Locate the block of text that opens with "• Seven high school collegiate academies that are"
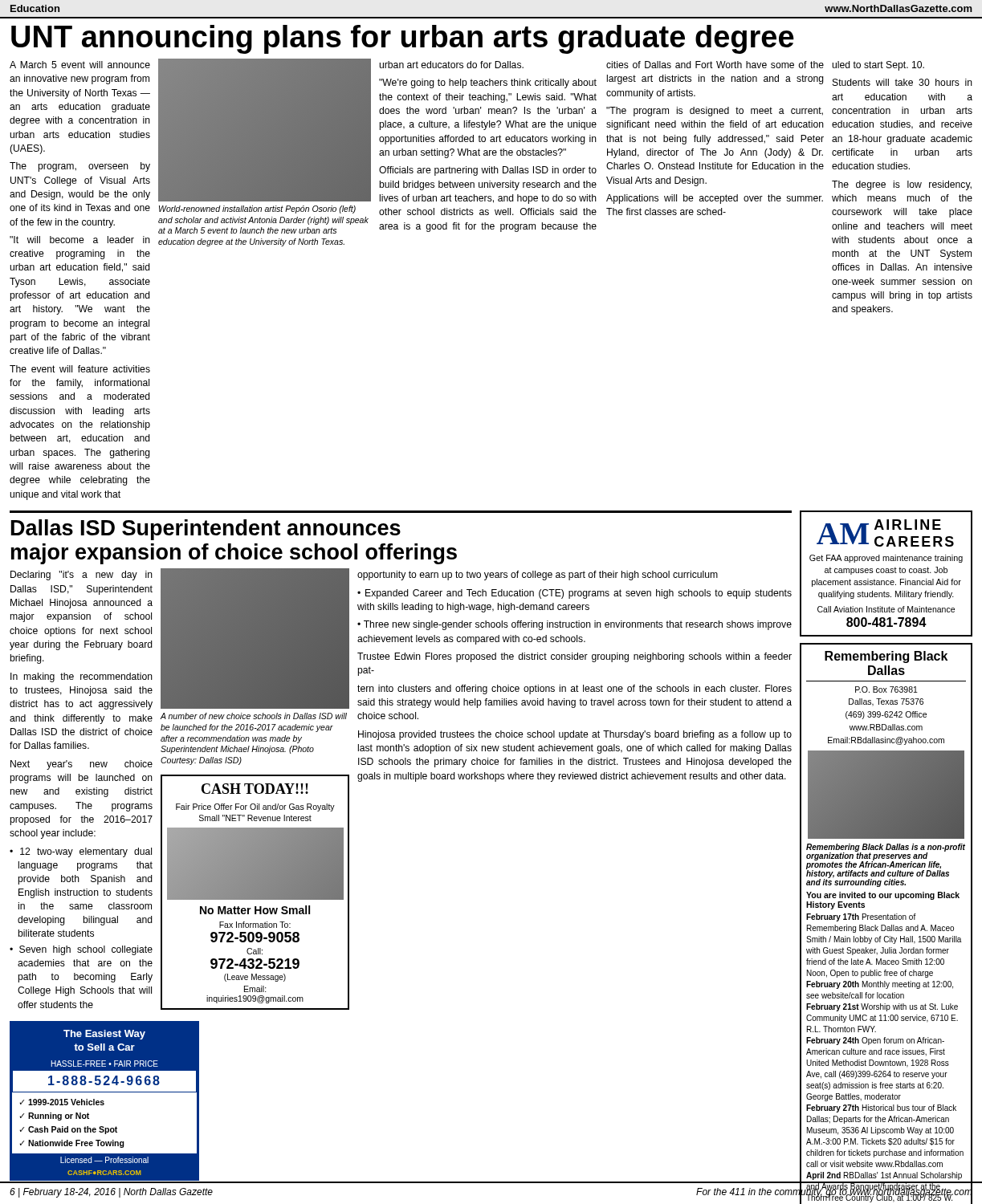Viewport: 982px width, 1204px height. (x=81, y=977)
